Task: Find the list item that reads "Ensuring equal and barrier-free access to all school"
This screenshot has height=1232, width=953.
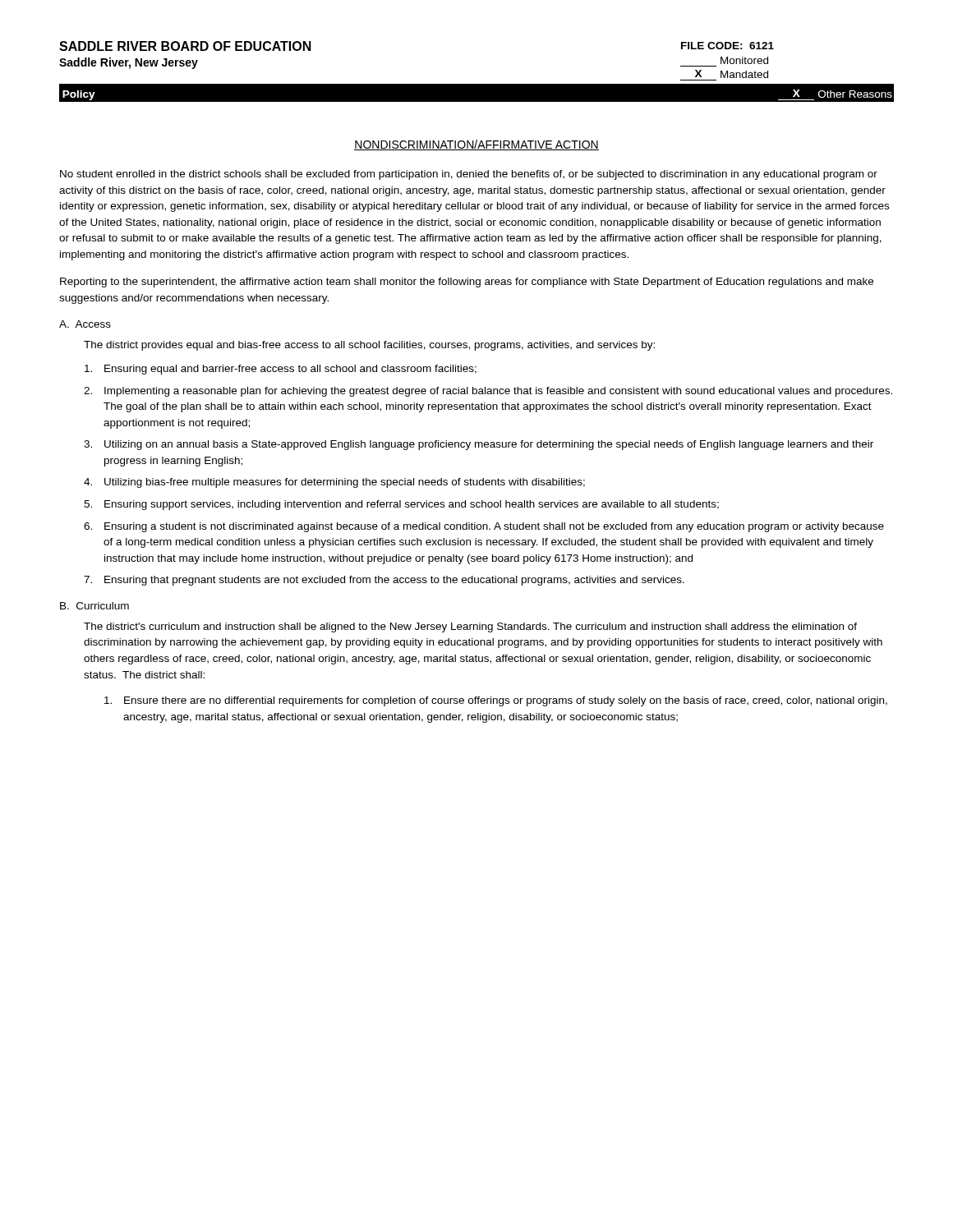Action: coord(281,370)
